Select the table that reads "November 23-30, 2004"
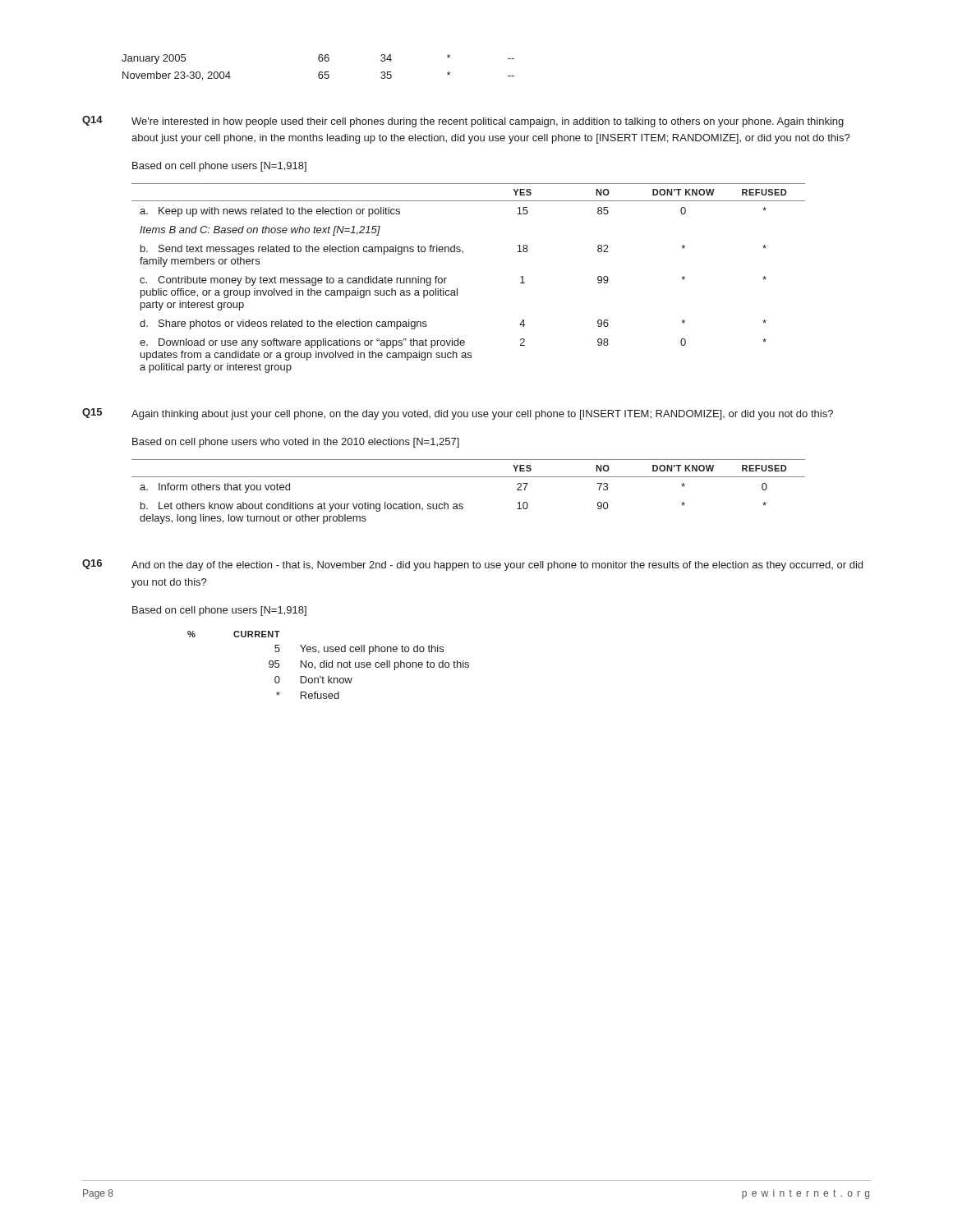Screen dimensions: 1232x953 (x=476, y=67)
